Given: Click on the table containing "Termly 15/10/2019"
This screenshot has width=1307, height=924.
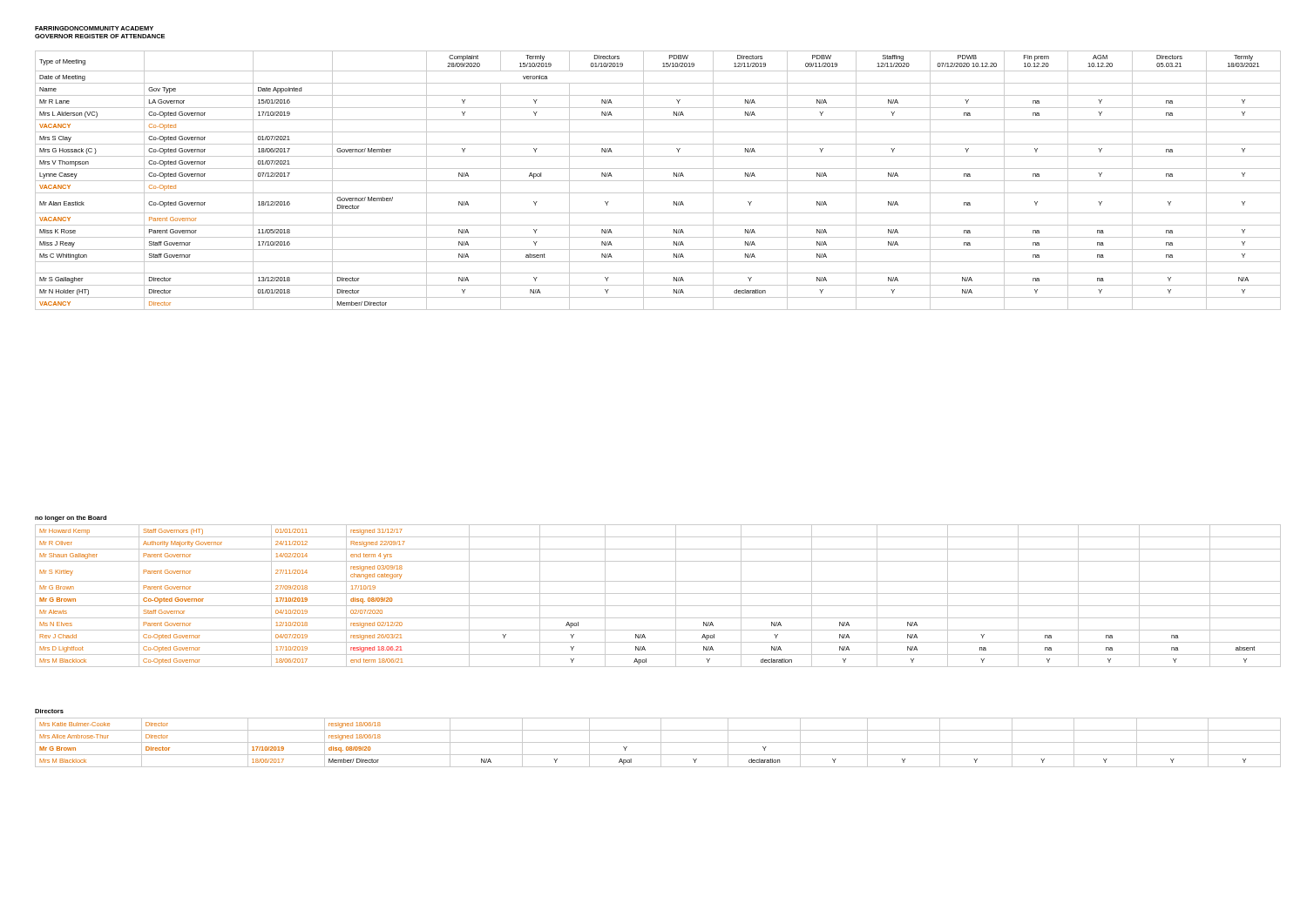Looking at the screenshot, I should [658, 180].
